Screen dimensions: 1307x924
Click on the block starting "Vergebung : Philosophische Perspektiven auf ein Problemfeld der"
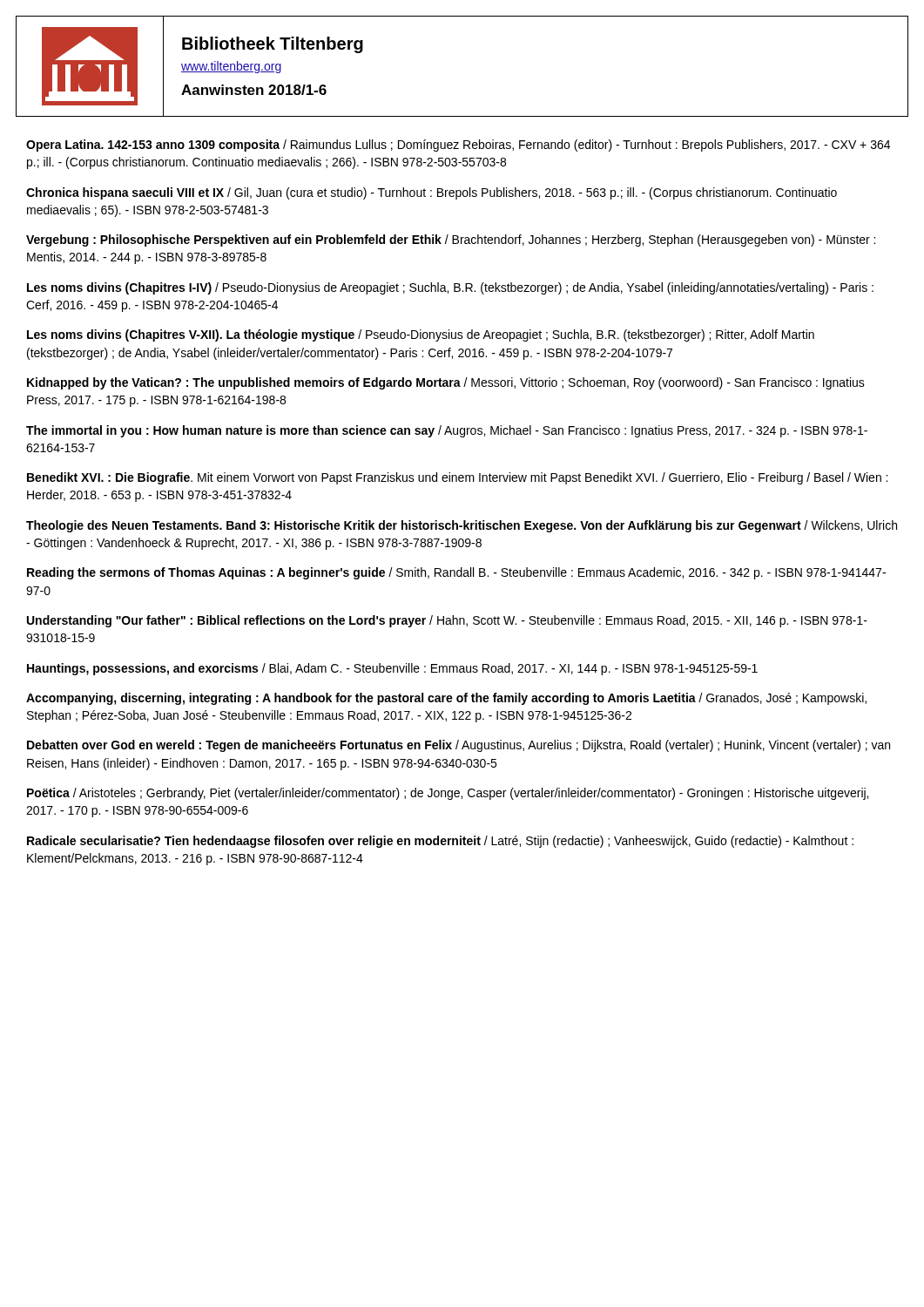[462, 249]
